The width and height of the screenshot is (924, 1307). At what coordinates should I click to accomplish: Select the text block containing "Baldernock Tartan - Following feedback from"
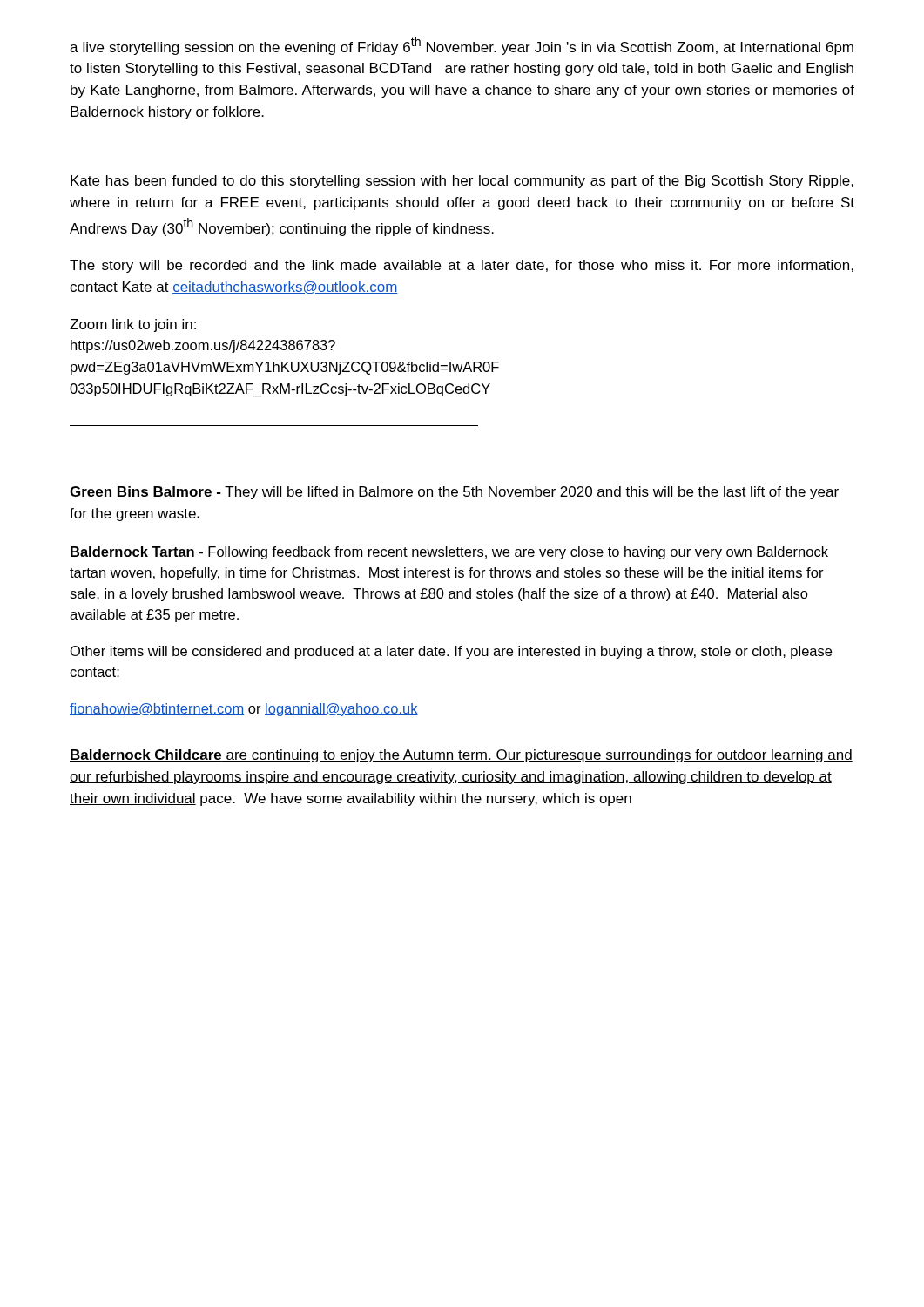pos(449,583)
